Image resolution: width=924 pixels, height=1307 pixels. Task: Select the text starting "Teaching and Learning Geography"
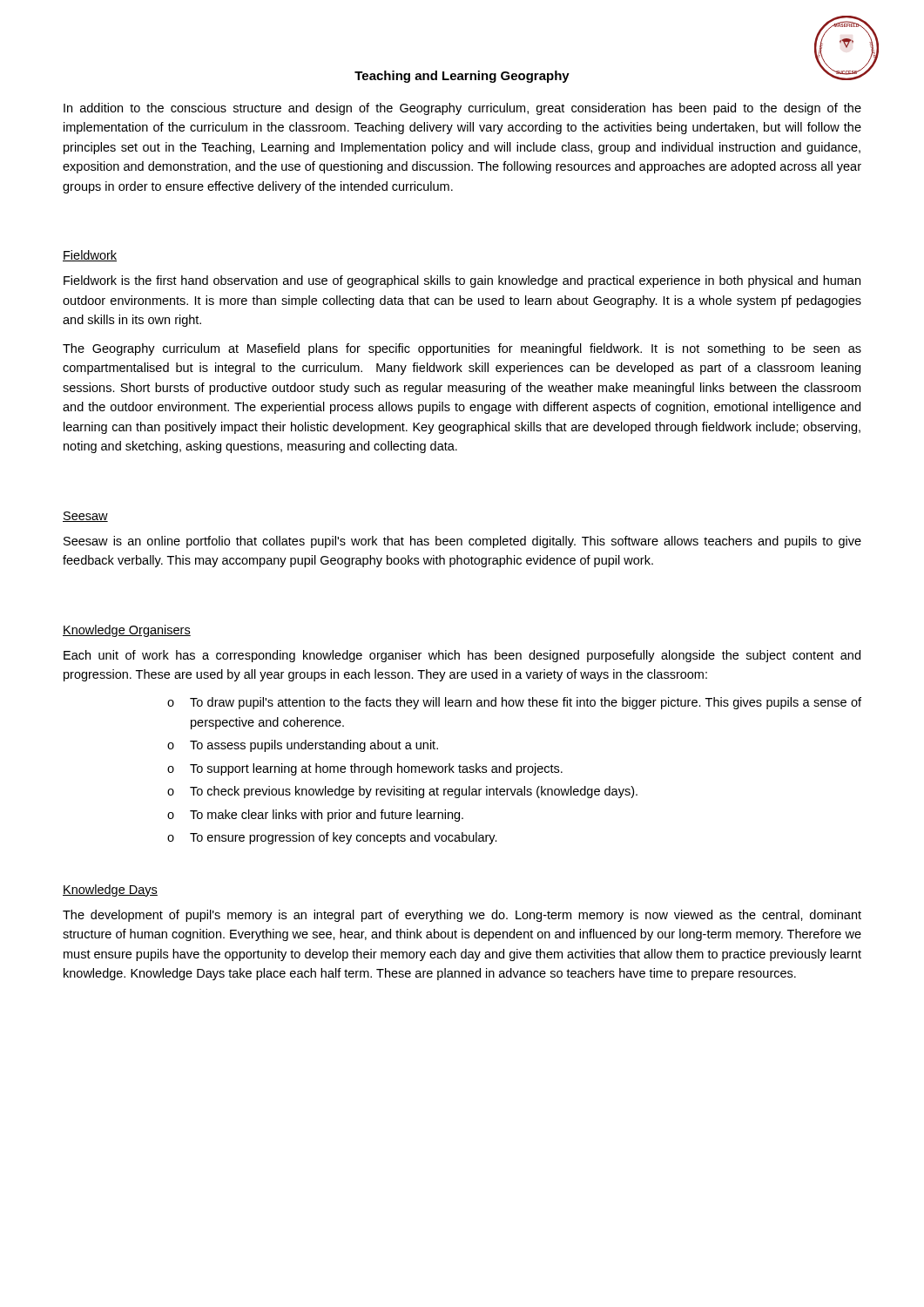[462, 75]
